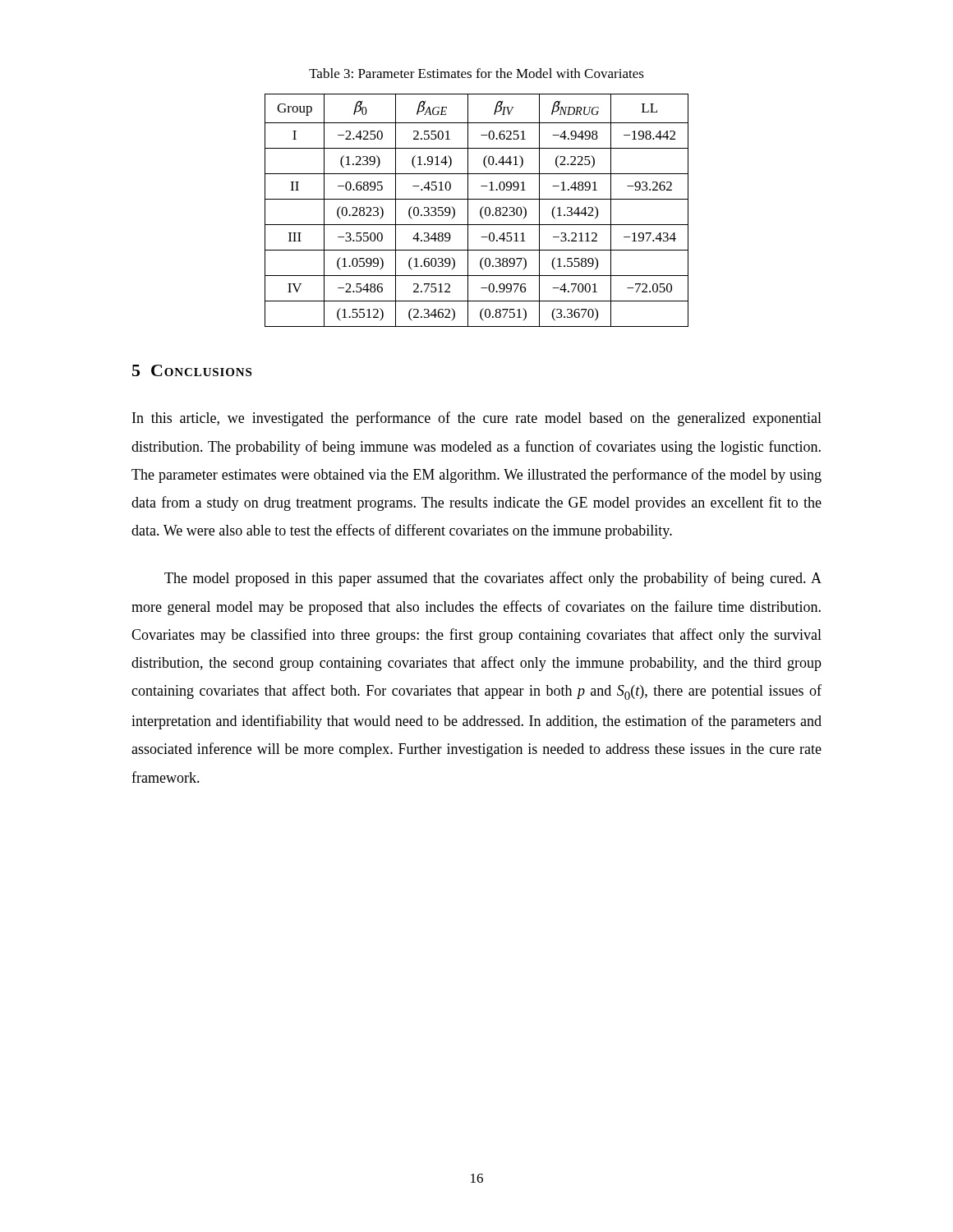Select the text block that reads "The model proposed"
The width and height of the screenshot is (953, 1232).
click(x=476, y=678)
